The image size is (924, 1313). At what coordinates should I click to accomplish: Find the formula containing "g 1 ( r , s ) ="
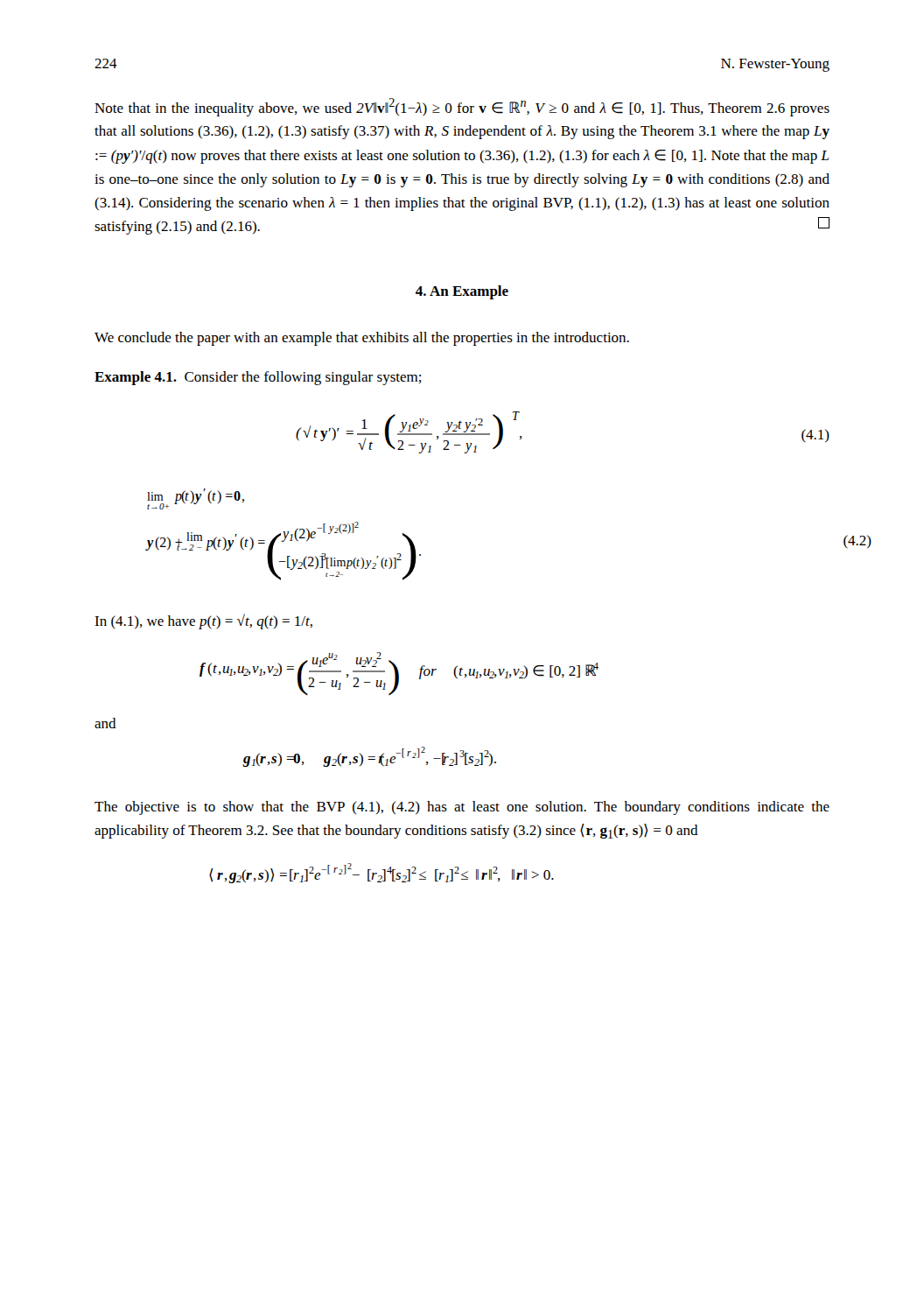[x=462, y=760]
